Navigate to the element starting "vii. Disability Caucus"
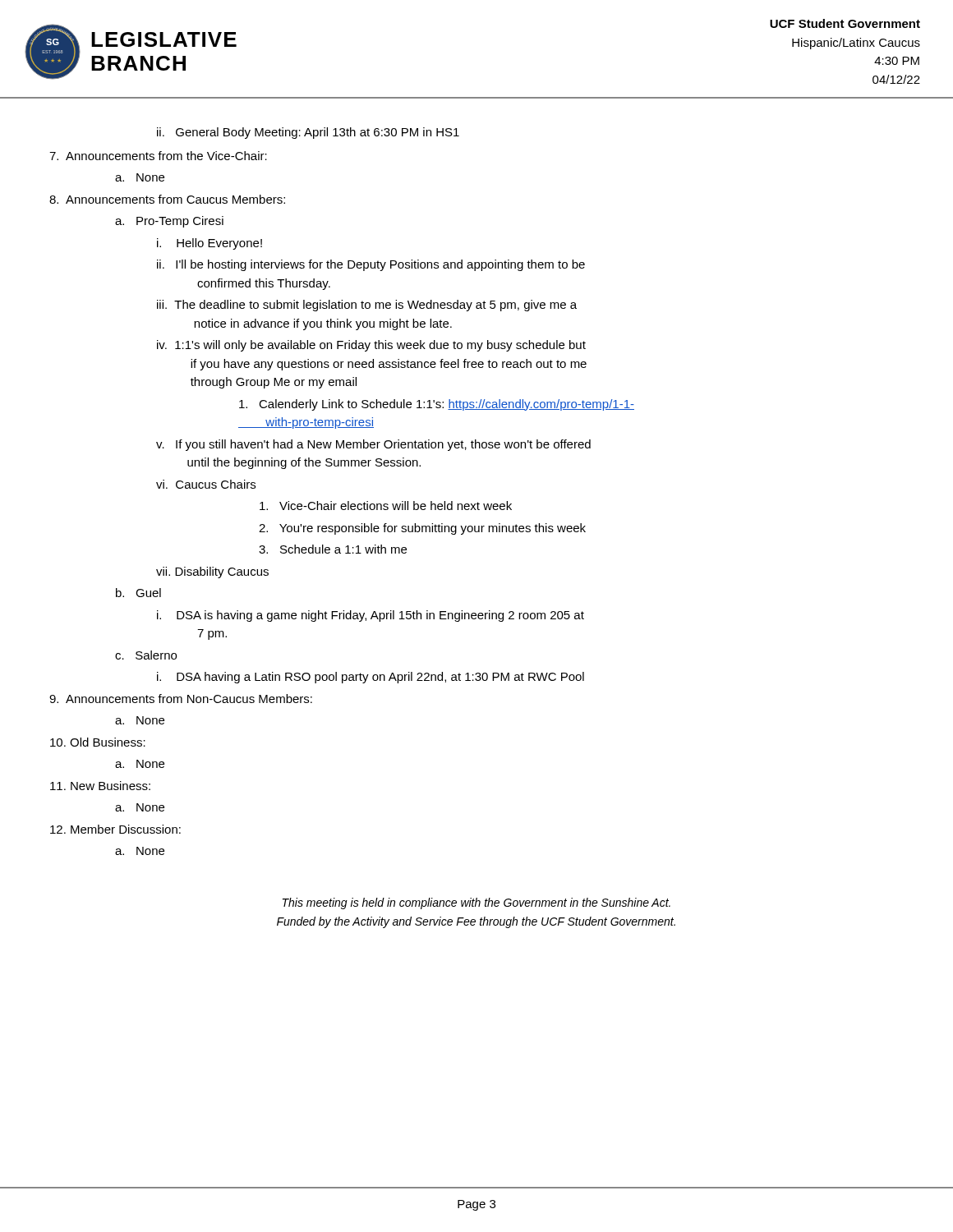The height and width of the screenshot is (1232, 953). pos(213,571)
